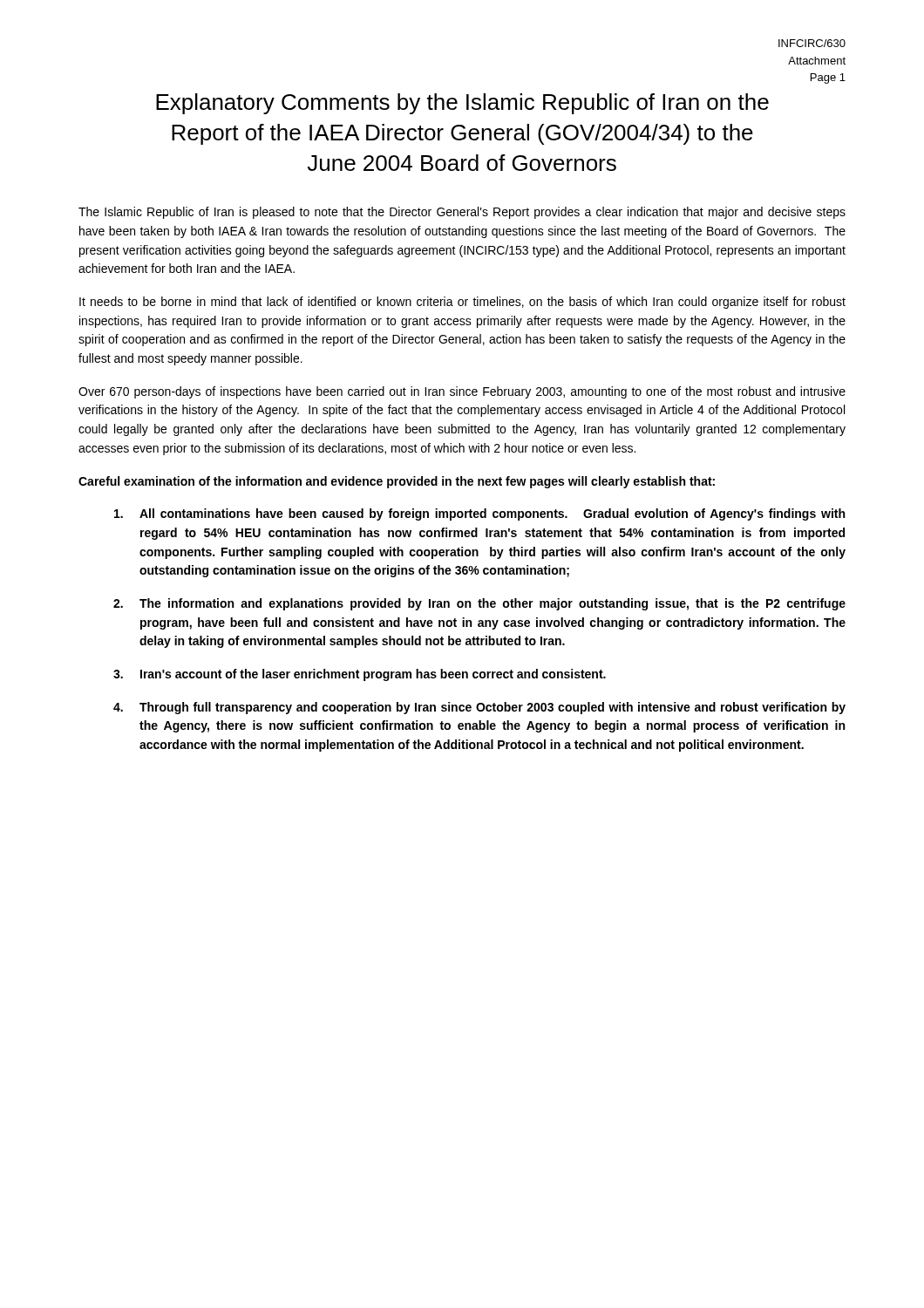Click the passage that begins "3. Iran's account of the laser enrichment"
Screen dimensions: 1308x924
[x=479, y=675]
